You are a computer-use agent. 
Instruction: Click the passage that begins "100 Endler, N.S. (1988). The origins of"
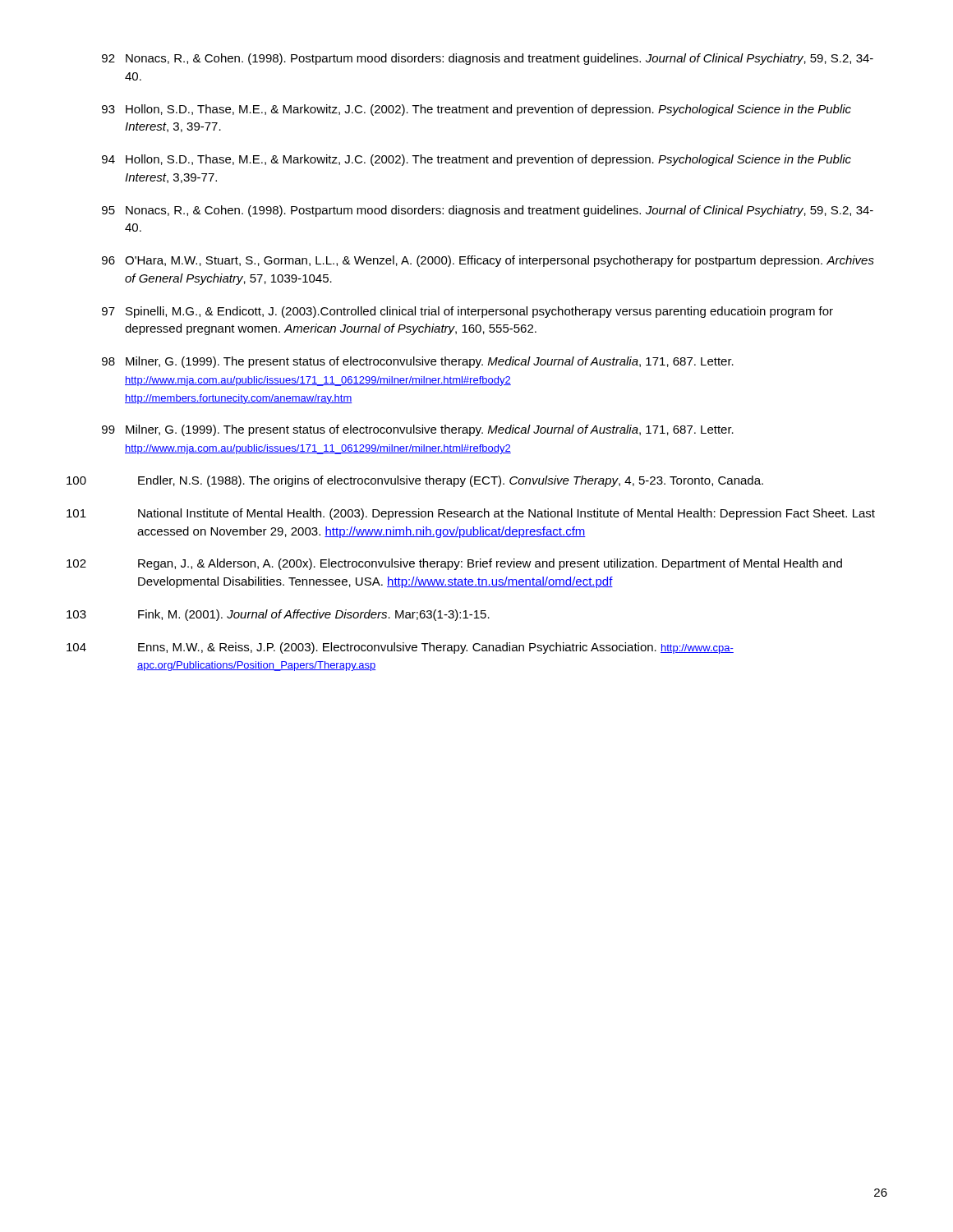(476, 480)
